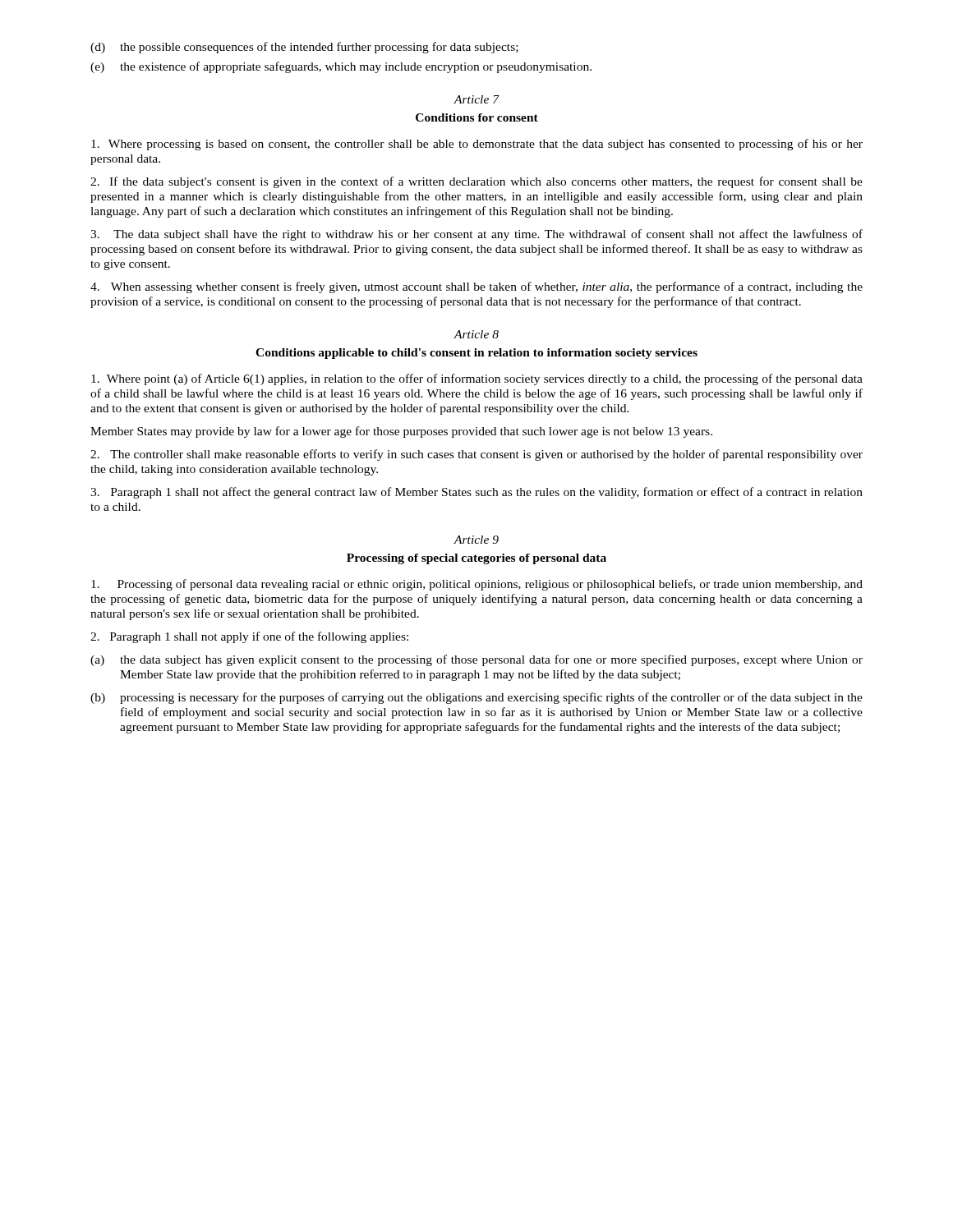Click the passage that begins "Where processing is based on"

coord(476,151)
